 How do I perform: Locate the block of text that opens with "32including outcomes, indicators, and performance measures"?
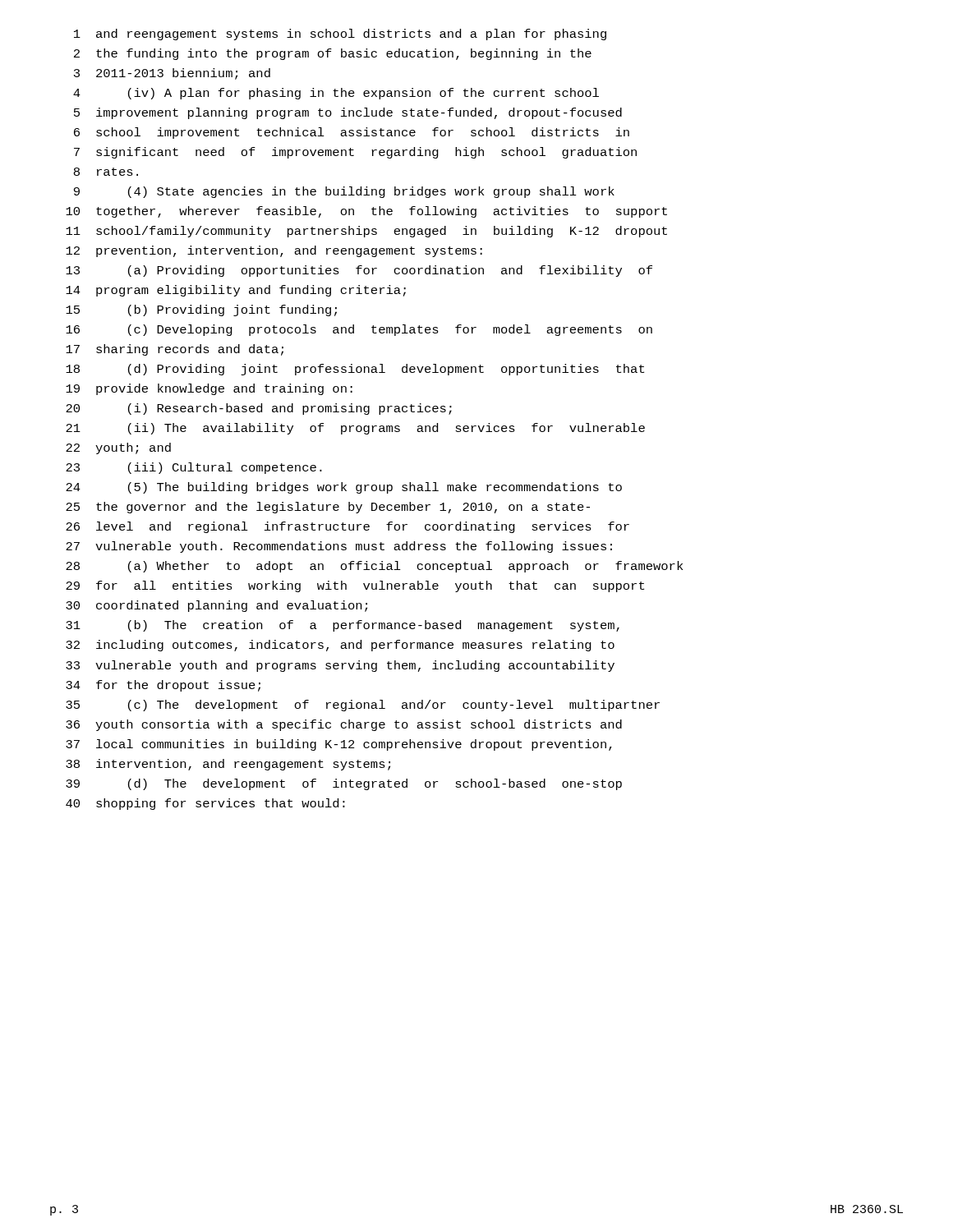pyautogui.click(x=476, y=646)
